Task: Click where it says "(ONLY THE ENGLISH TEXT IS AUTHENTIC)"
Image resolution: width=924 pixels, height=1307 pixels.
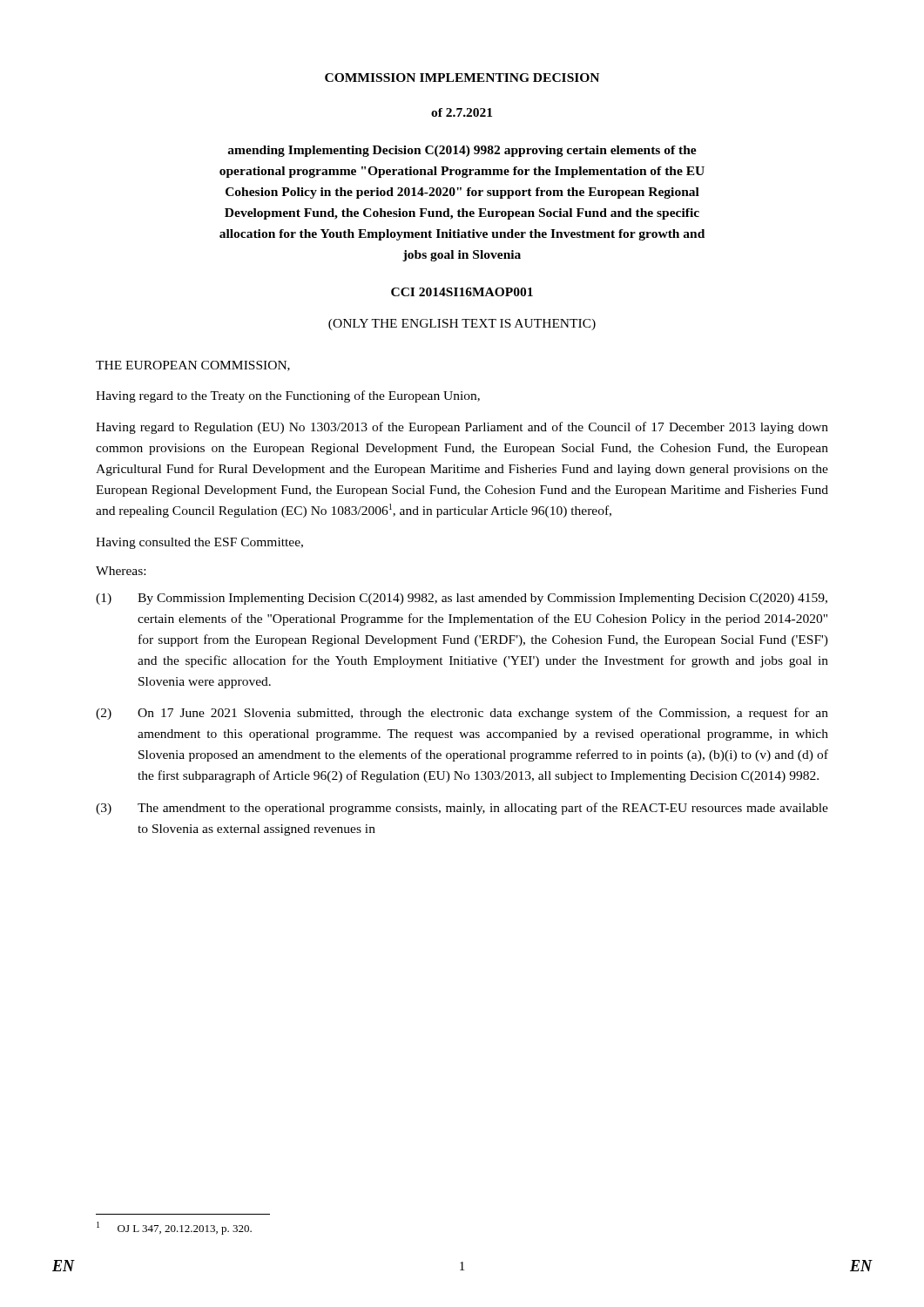Action: coord(462,323)
